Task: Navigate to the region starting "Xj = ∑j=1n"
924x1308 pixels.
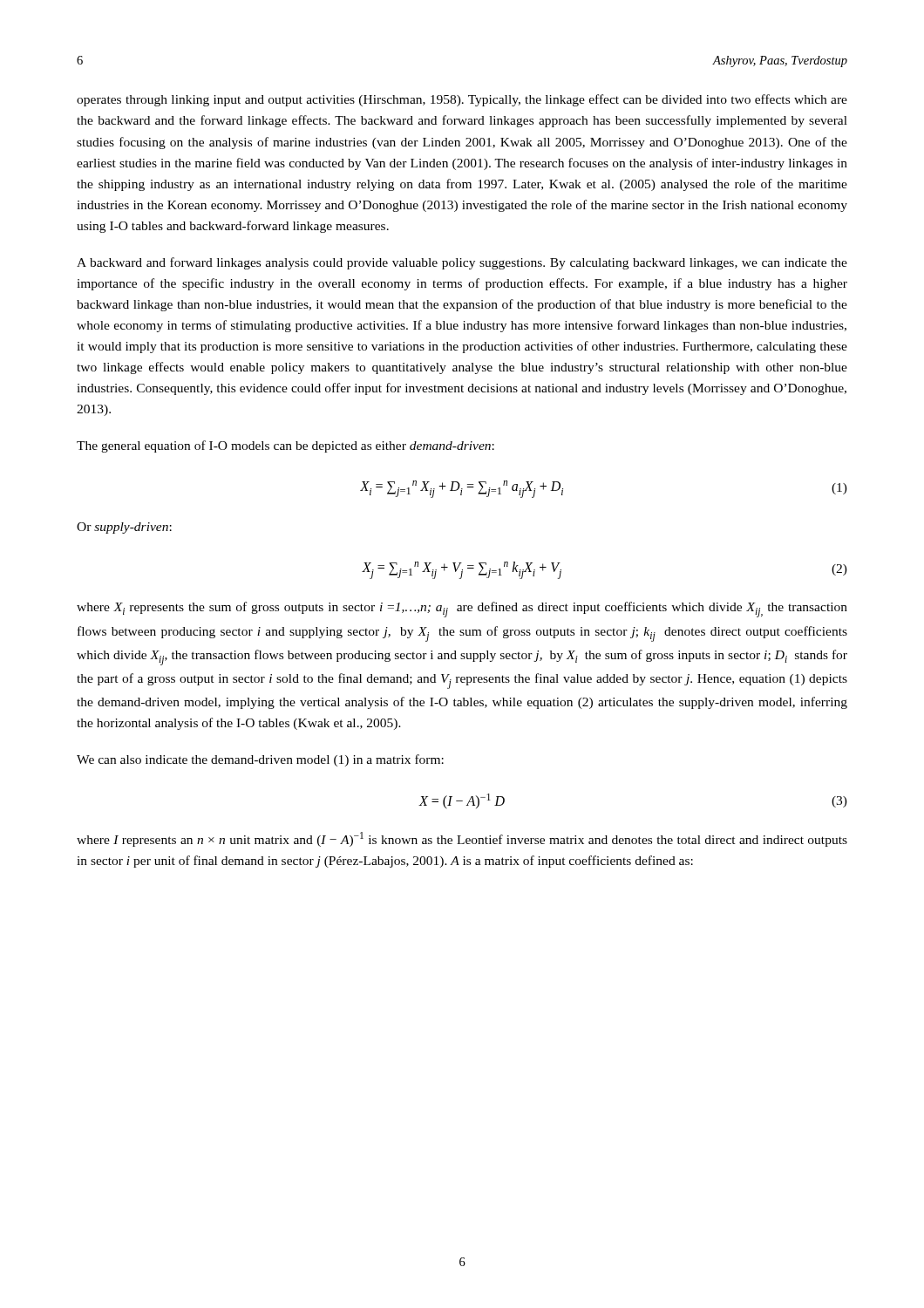Action: click(x=457, y=569)
